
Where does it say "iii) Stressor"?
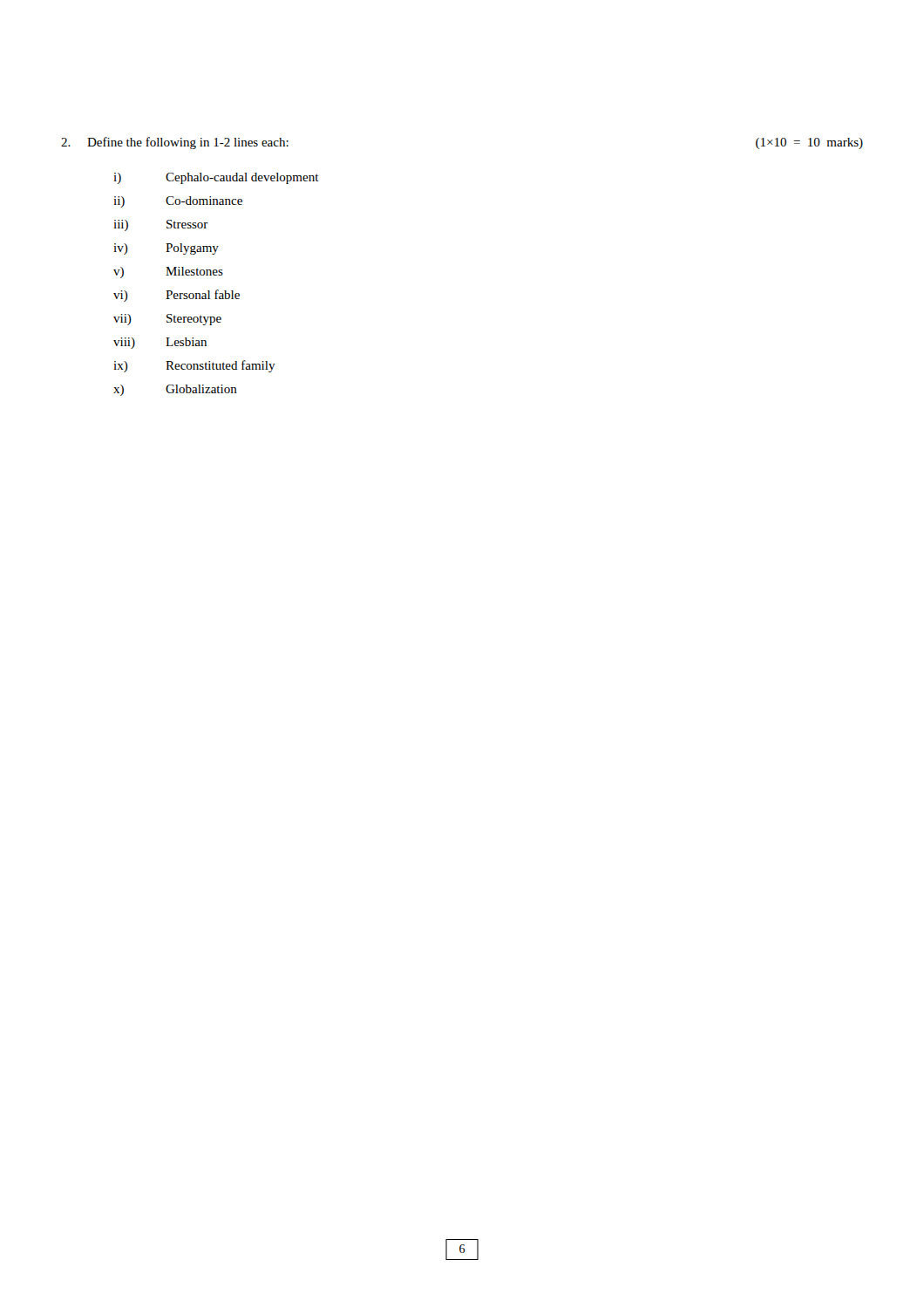point(161,225)
